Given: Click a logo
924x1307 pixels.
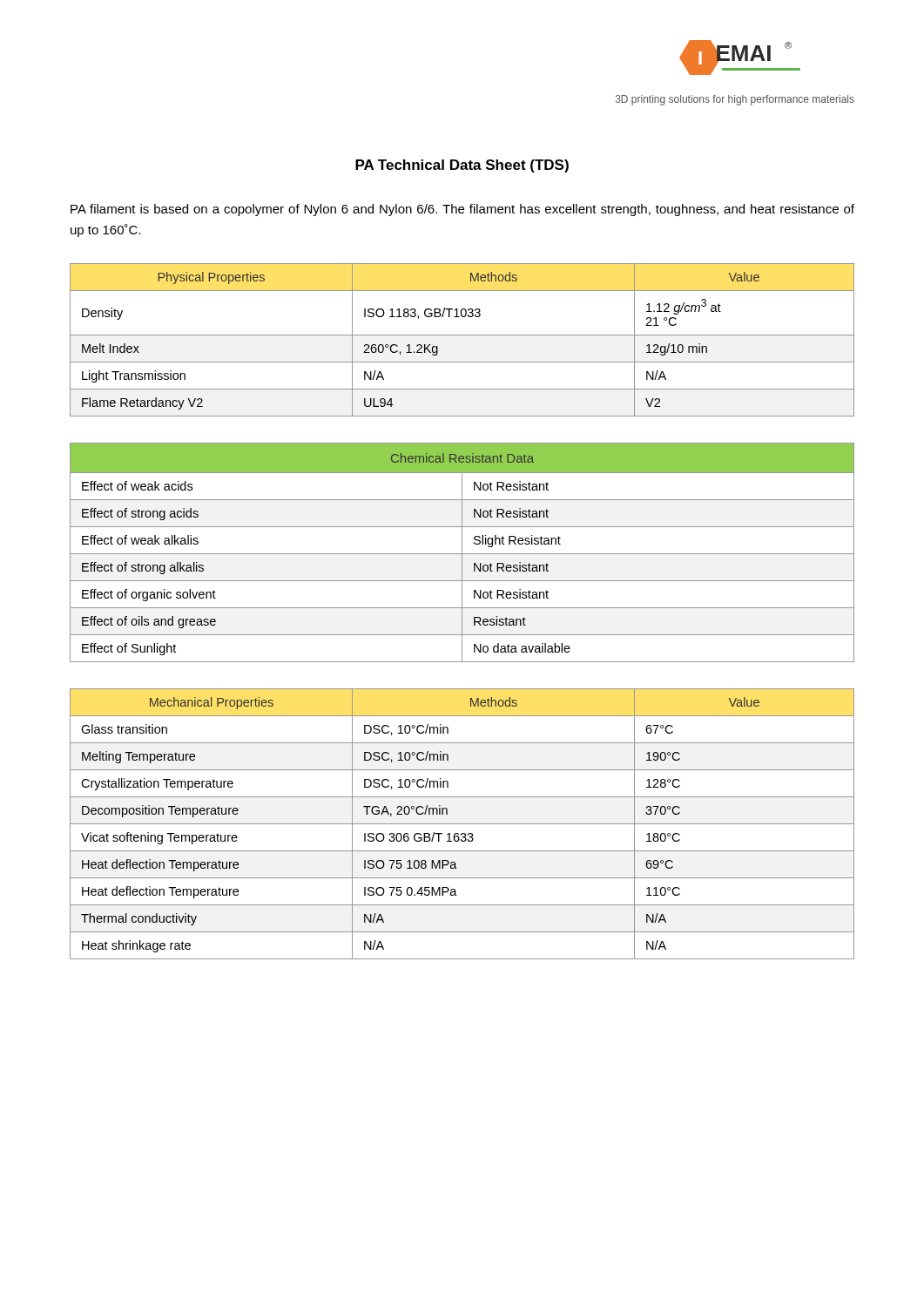Looking at the screenshot, I should pos(735,70).
